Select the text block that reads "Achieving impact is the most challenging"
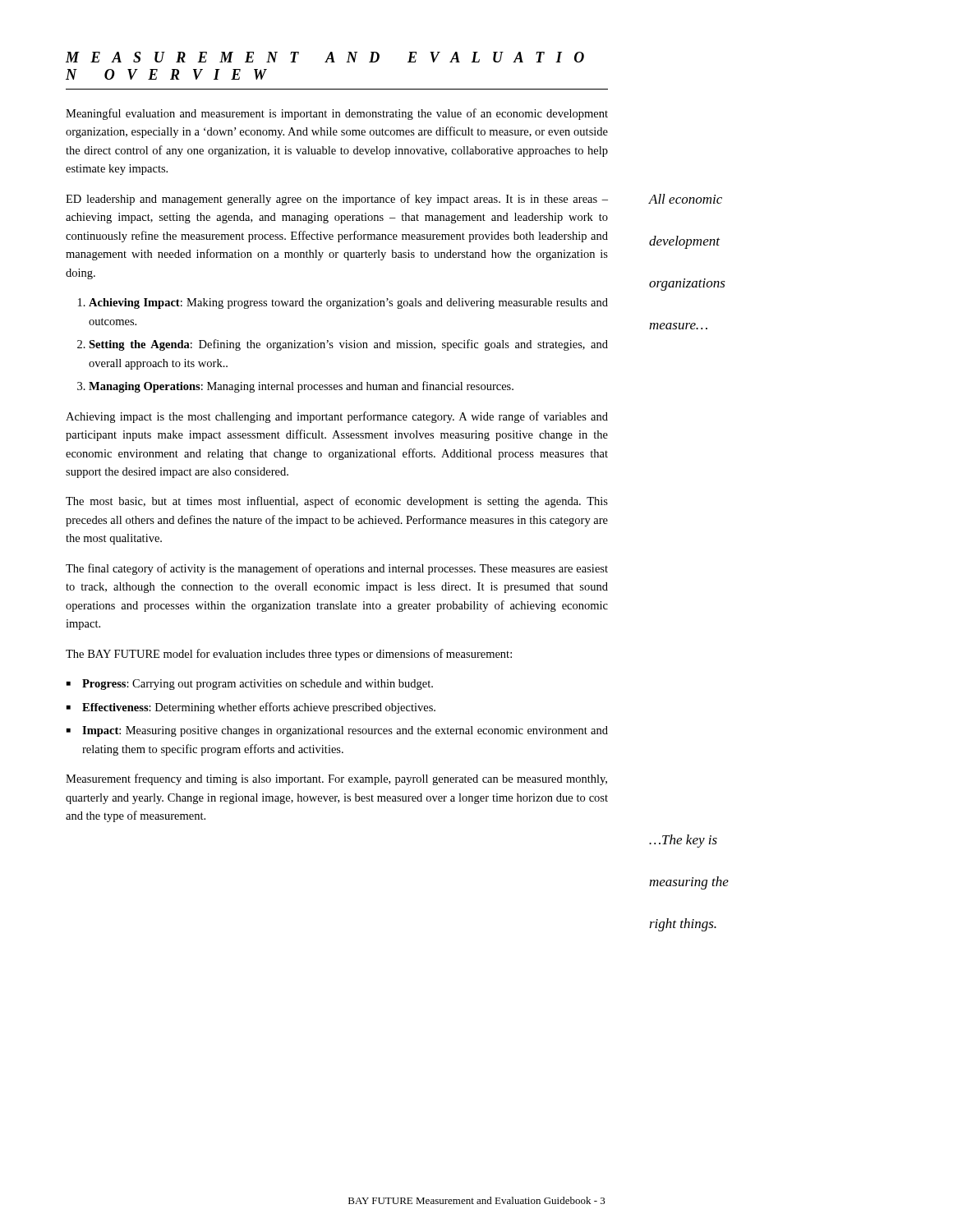 coord(337,444)
